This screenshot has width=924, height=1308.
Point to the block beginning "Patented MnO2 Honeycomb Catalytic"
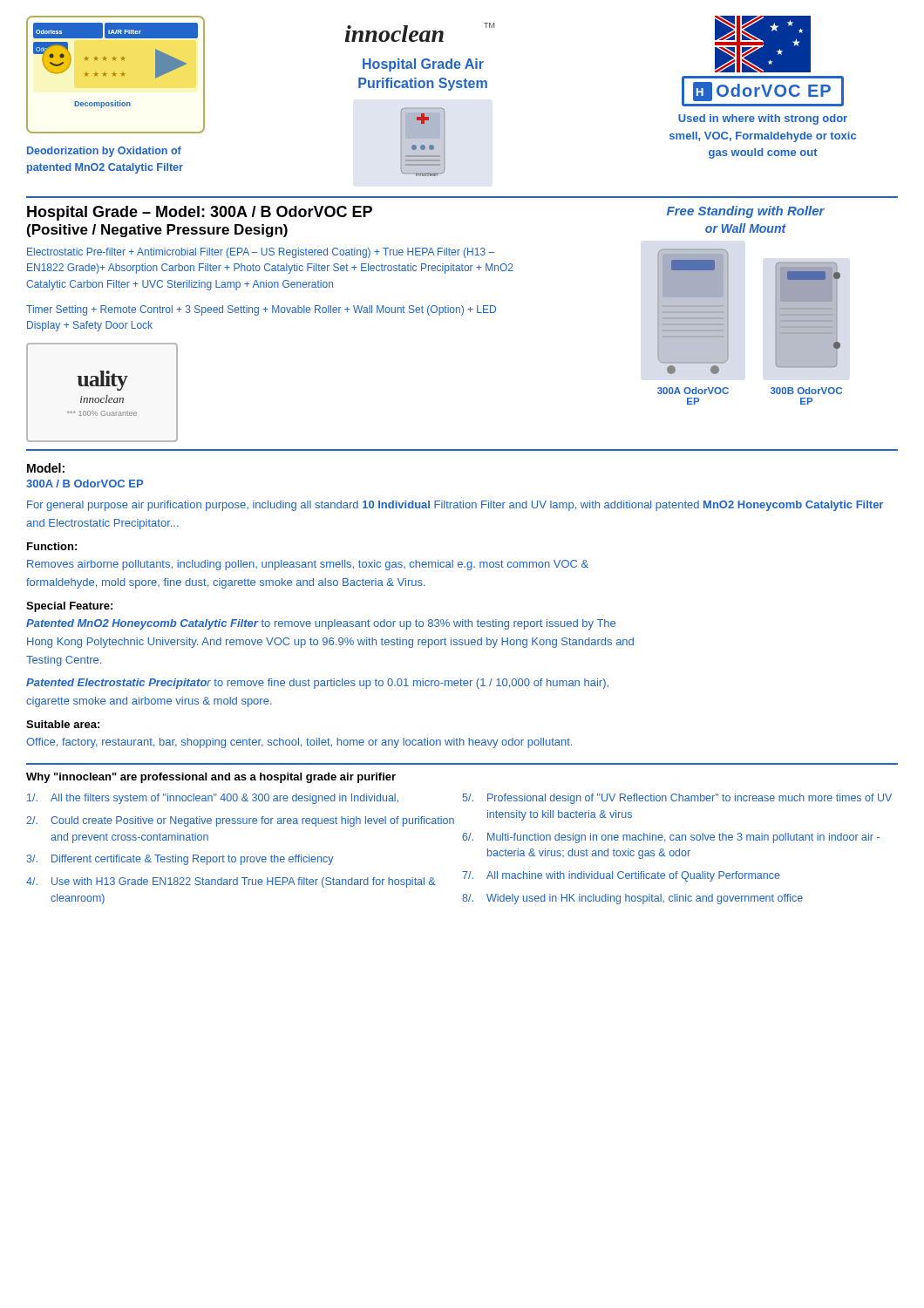coord(330,641)
